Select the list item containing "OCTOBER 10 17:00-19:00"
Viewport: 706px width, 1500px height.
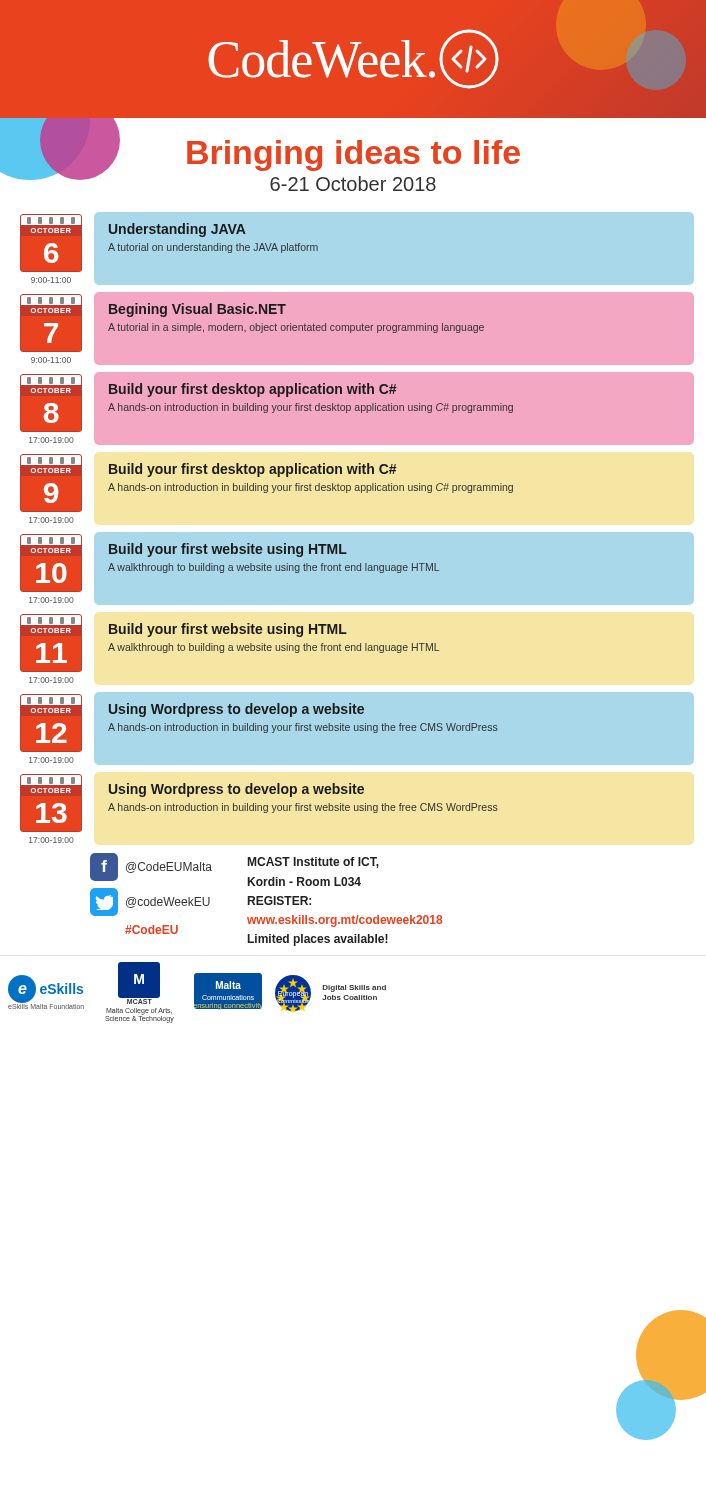click(353, 569)
